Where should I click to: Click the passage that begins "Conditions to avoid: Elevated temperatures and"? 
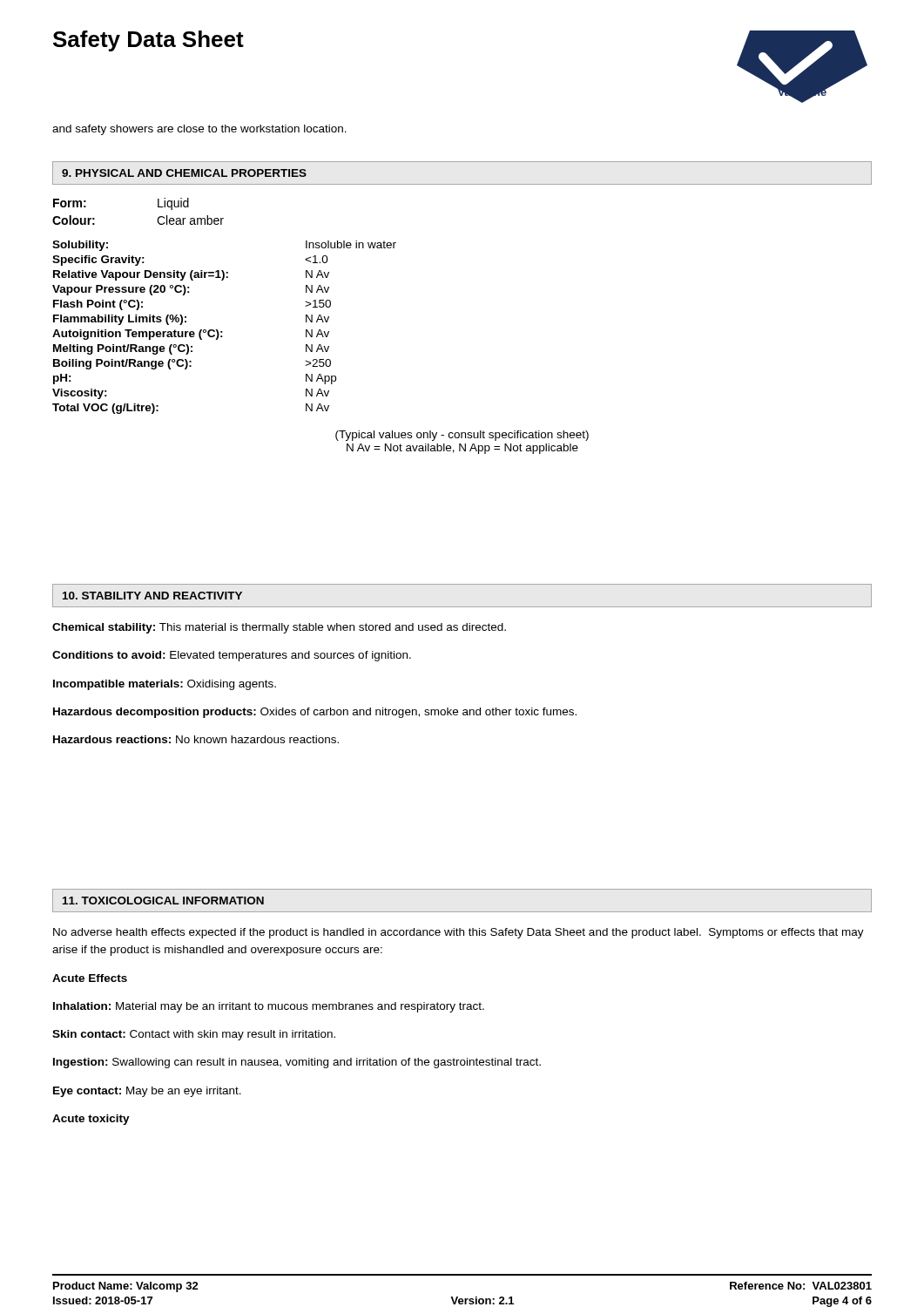pos(232,656)
